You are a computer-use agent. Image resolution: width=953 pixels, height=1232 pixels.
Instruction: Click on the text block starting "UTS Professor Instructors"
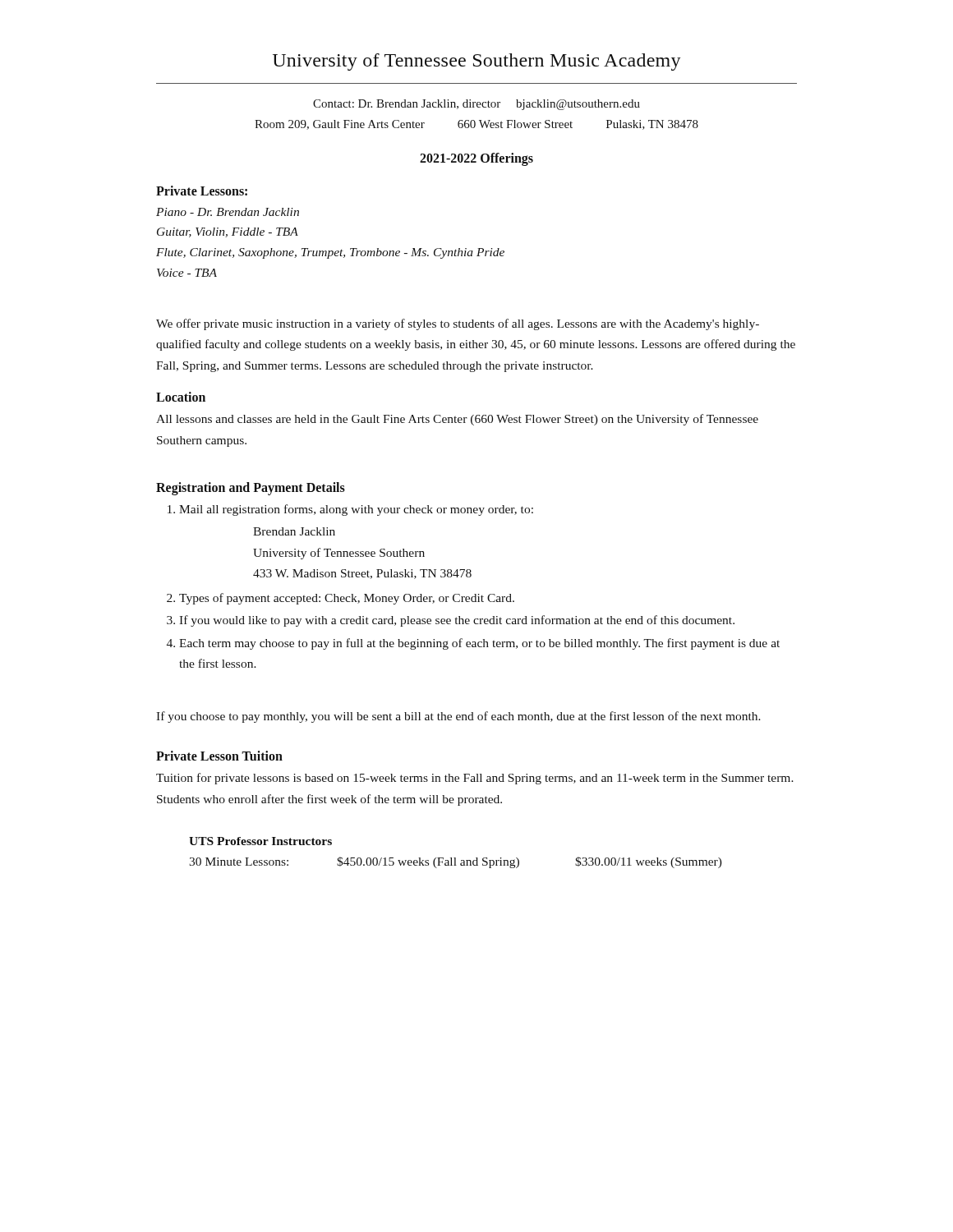[x=261, y=841]
